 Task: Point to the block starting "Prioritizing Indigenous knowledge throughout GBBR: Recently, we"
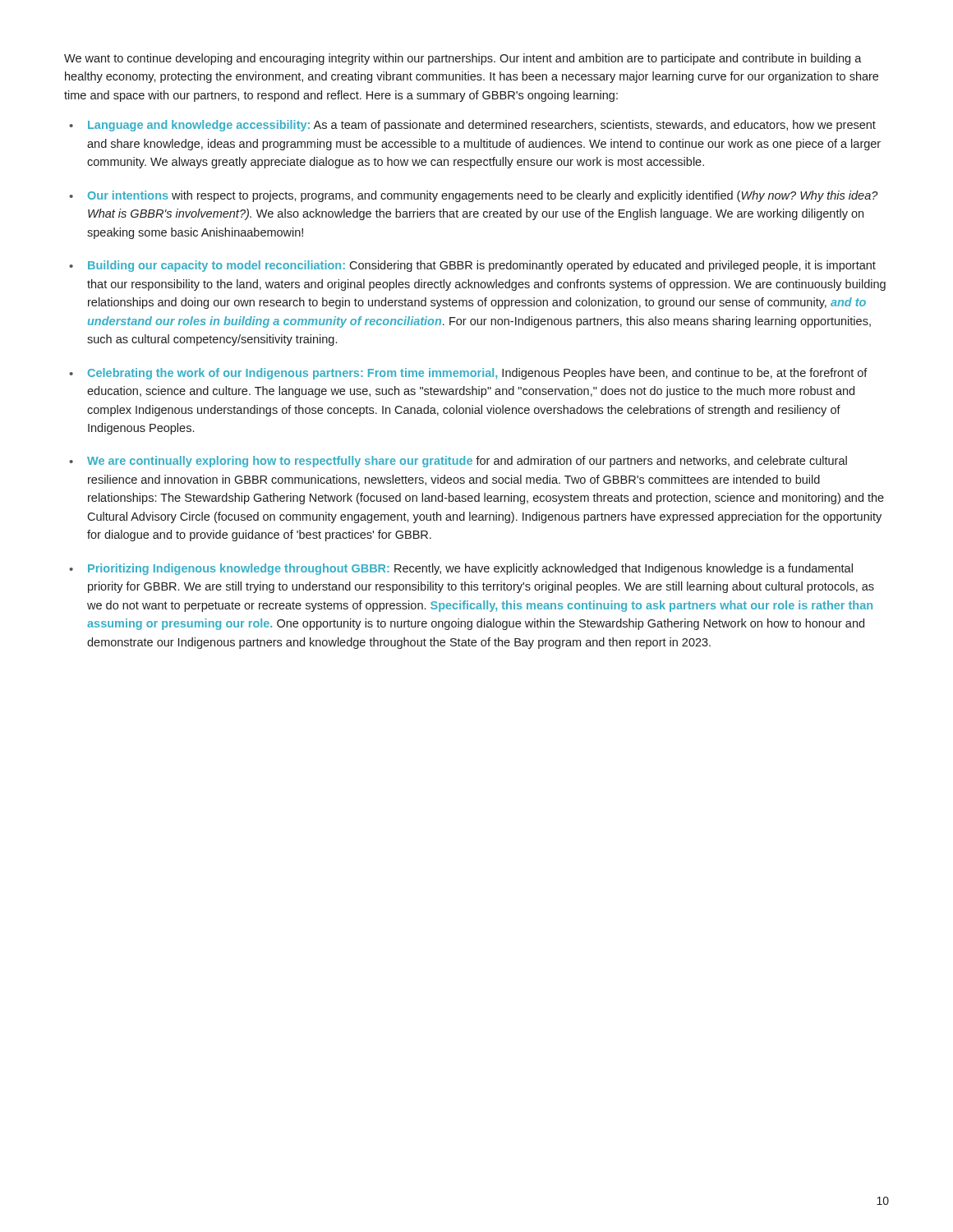point(481,605)
